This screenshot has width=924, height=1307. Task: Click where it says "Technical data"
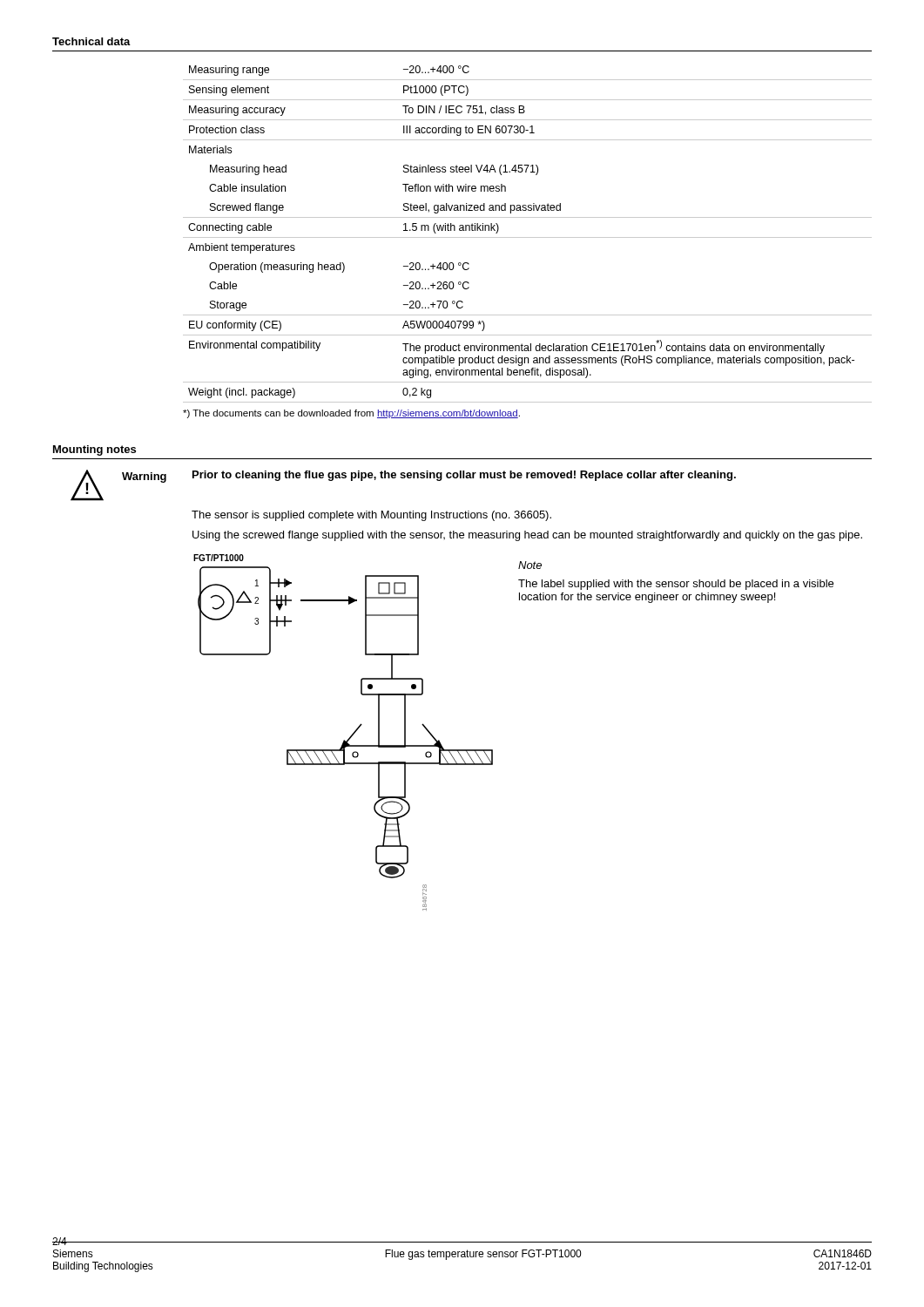point(91,41)
